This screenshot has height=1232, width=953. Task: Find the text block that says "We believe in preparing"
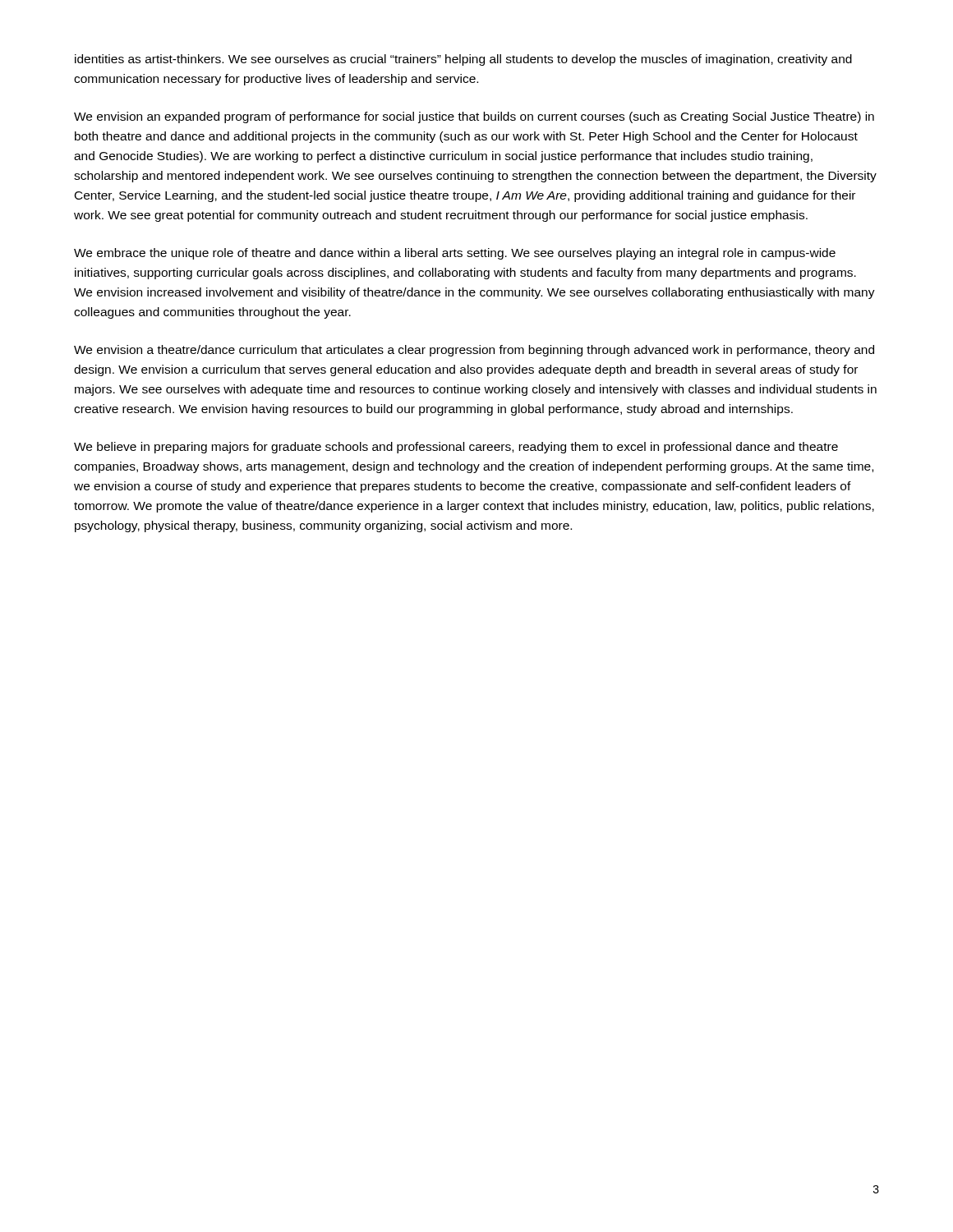[474, 486]
